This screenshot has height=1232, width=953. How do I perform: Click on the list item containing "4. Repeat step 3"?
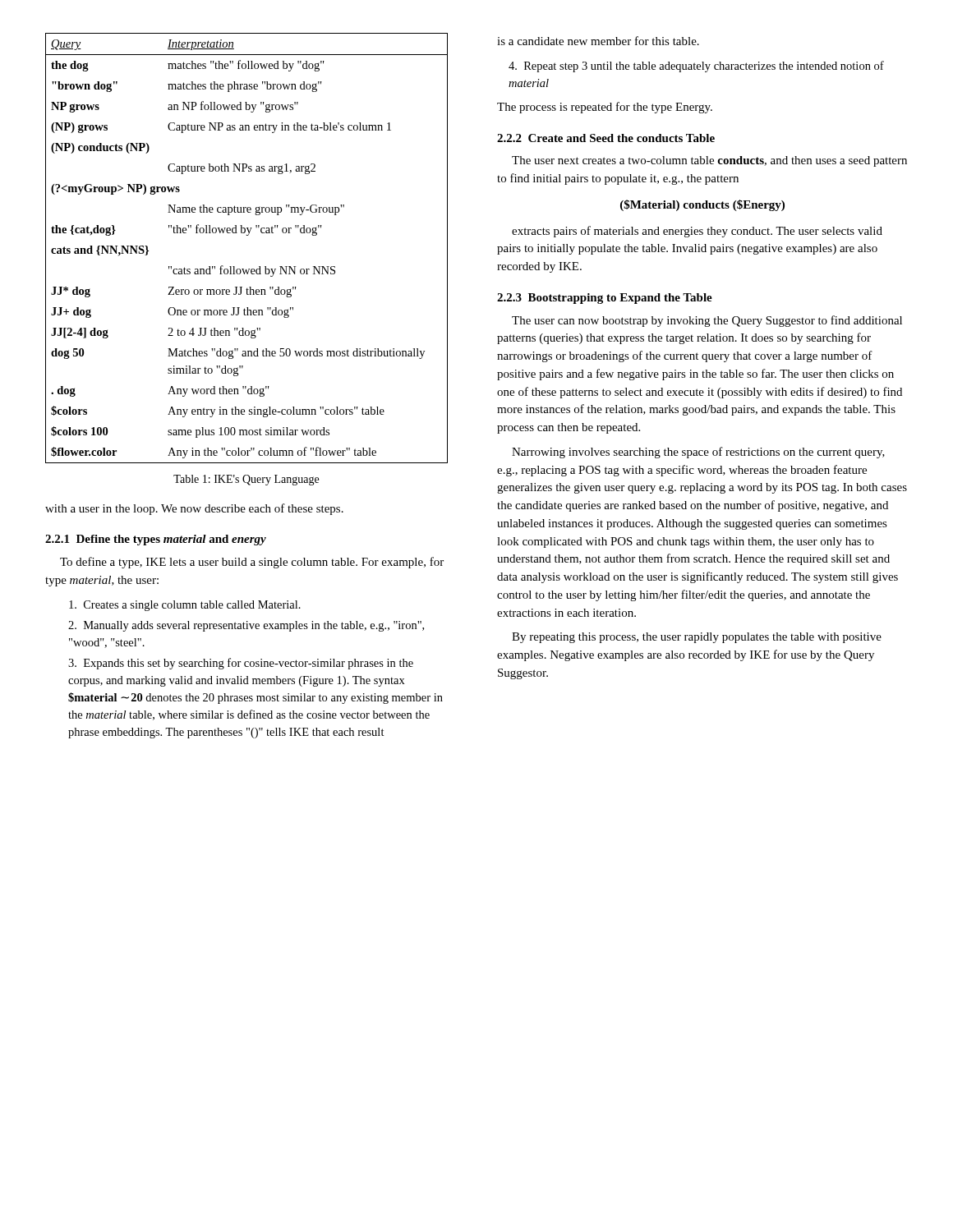click(696, 74)
